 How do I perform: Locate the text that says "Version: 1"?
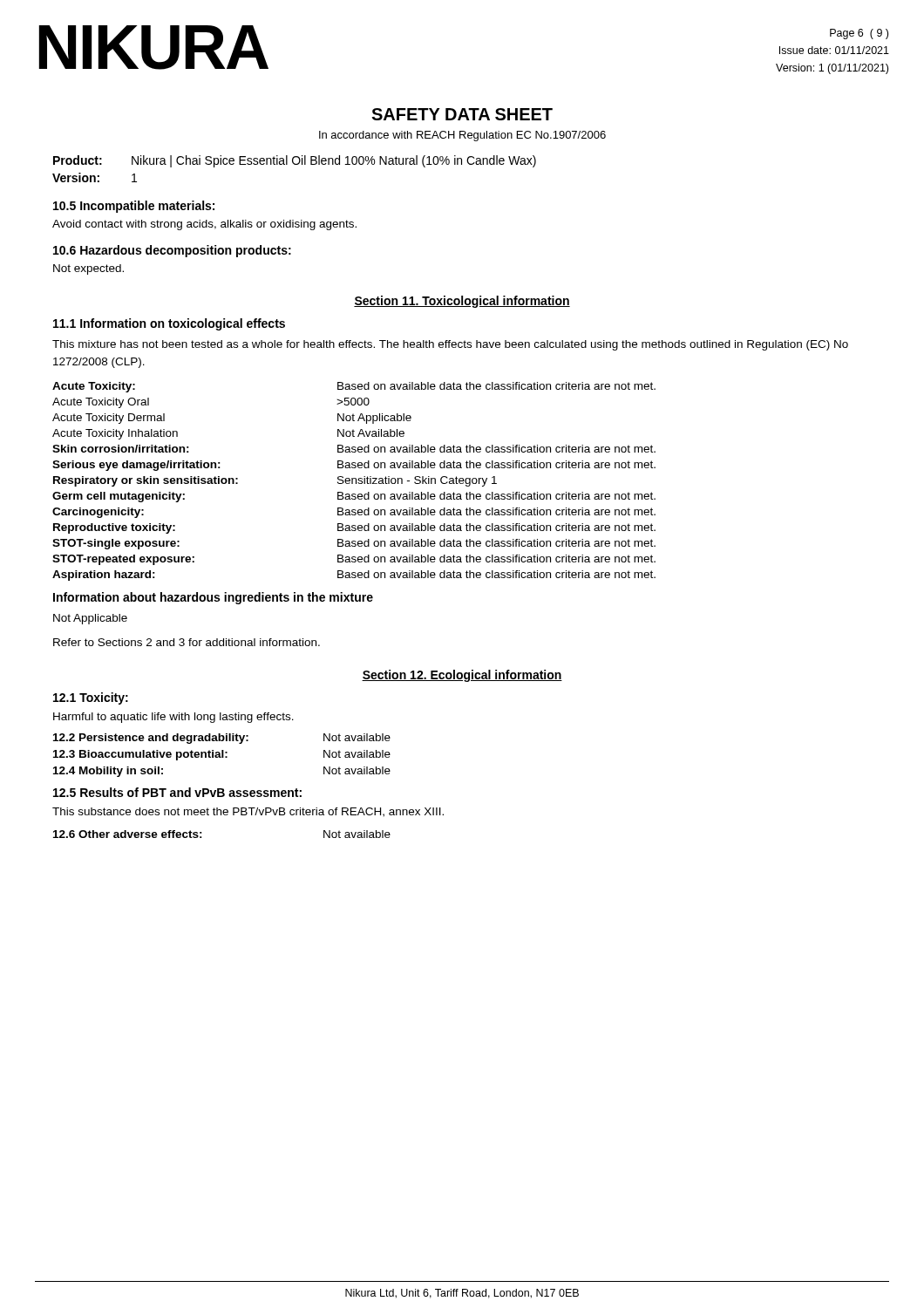click(95, 178)
